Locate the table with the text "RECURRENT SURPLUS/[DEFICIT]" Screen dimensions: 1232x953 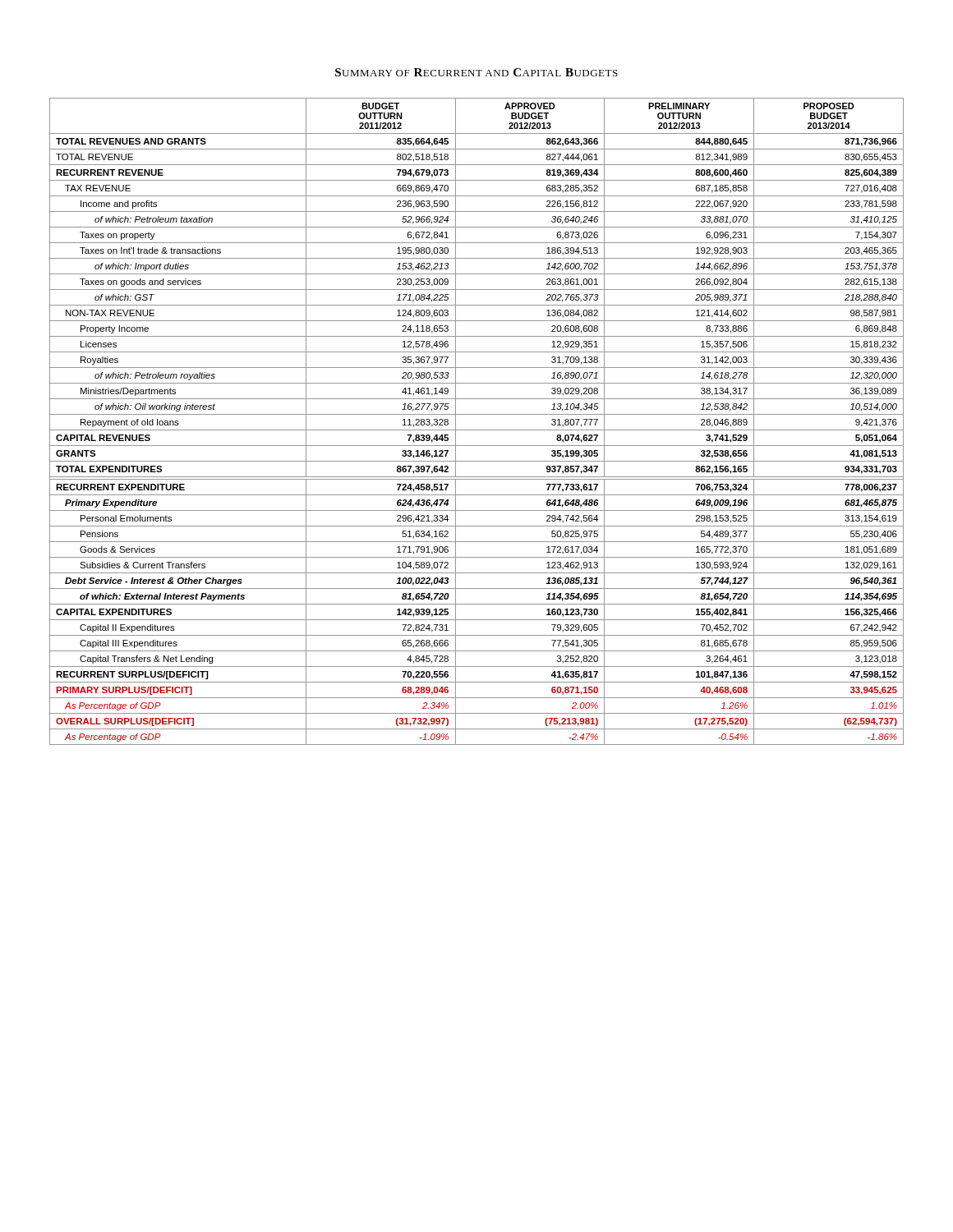[x=476, y=421]
